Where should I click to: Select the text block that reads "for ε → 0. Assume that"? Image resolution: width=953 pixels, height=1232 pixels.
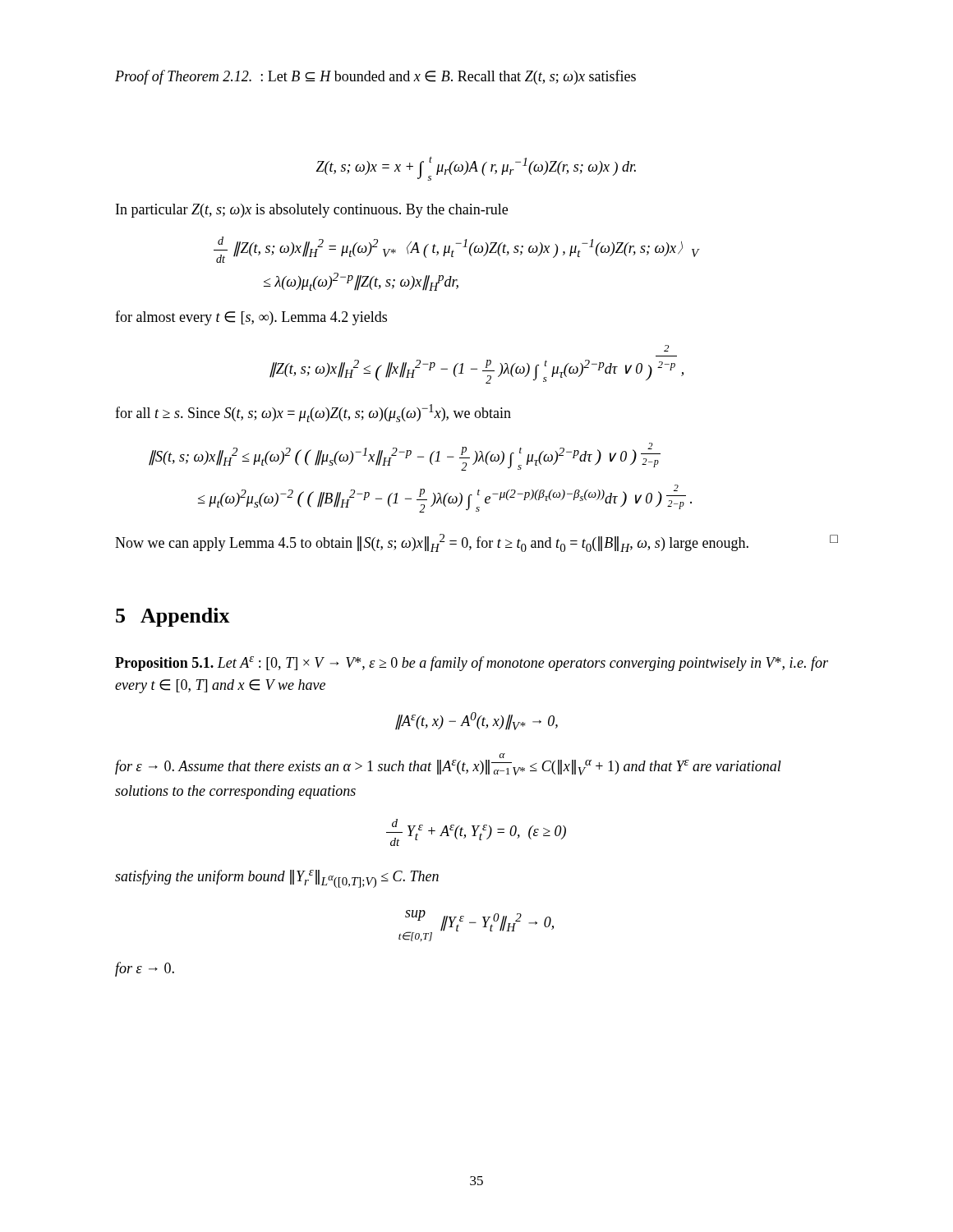click(448, 774)
